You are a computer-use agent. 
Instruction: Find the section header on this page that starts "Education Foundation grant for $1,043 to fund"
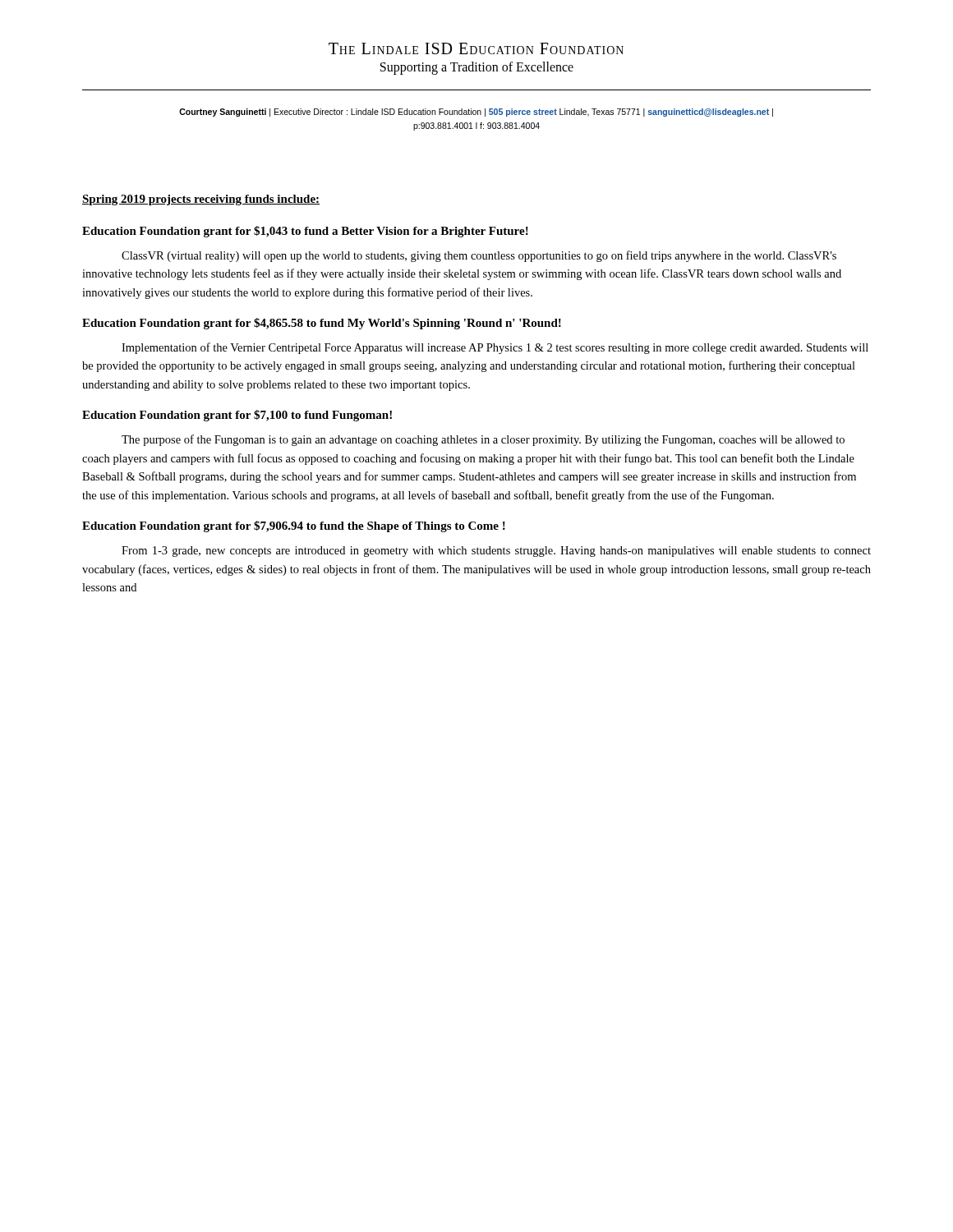pos(305,230)
